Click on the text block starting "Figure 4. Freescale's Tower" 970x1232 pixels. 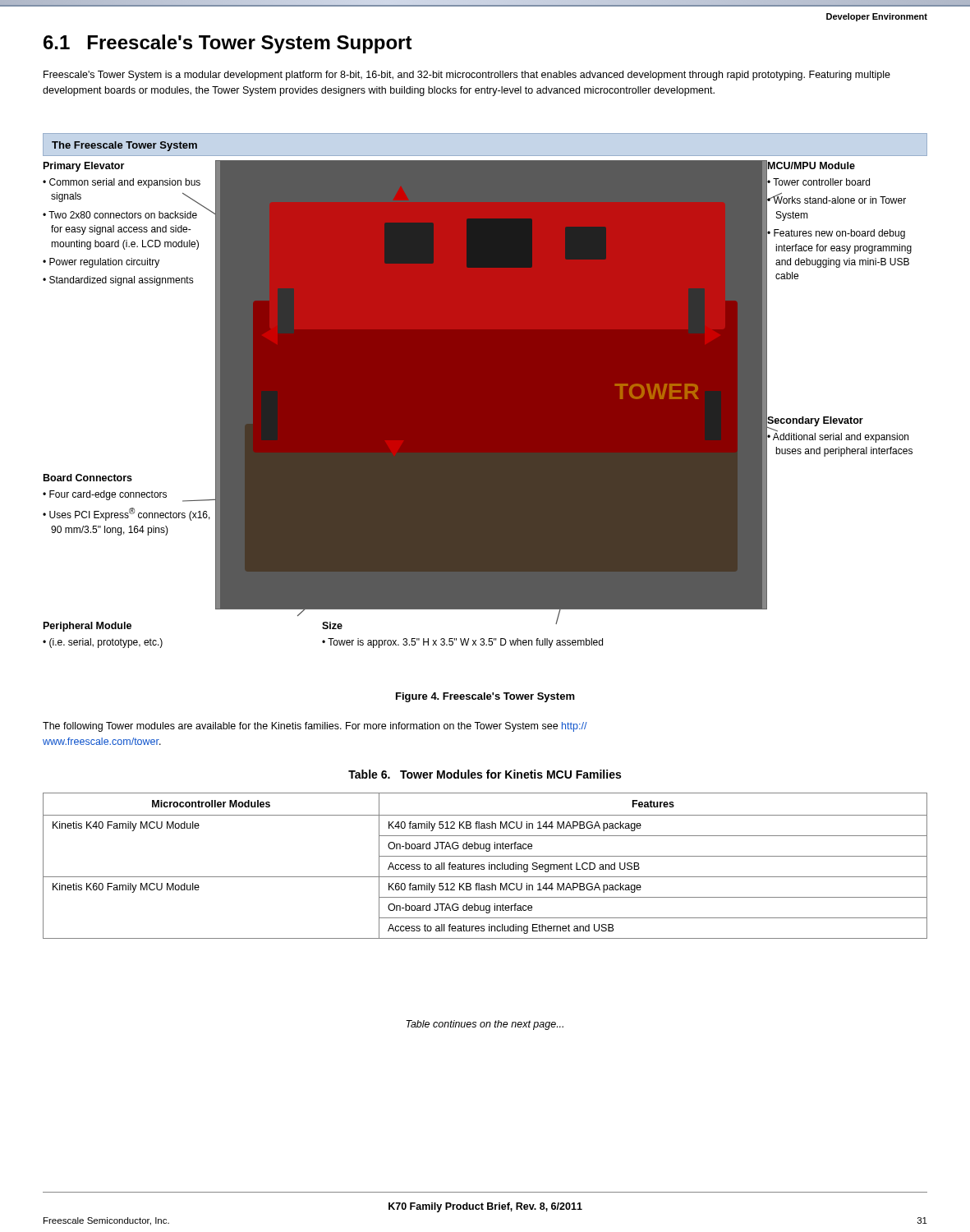(485, 696)
